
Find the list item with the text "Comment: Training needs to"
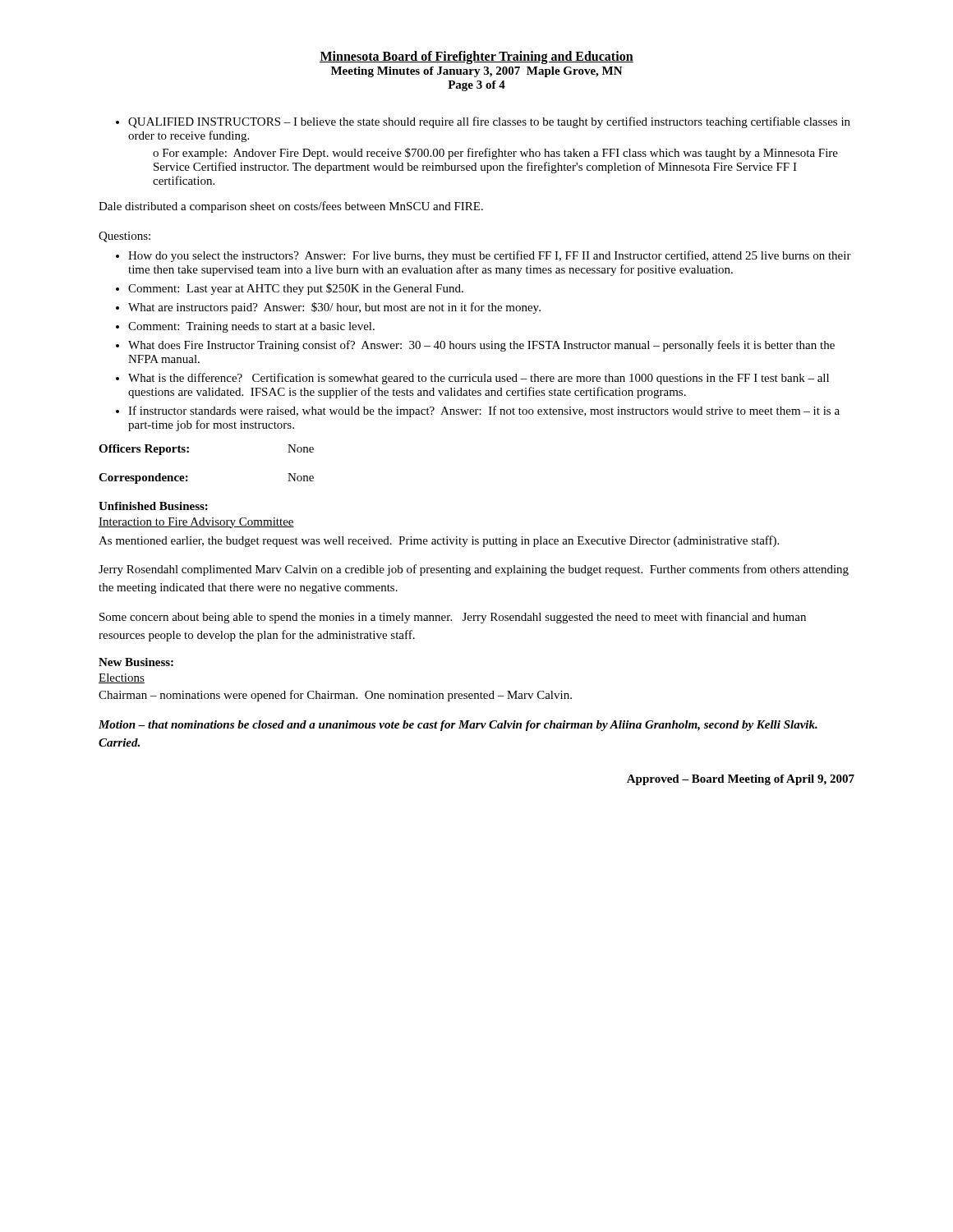252,326
